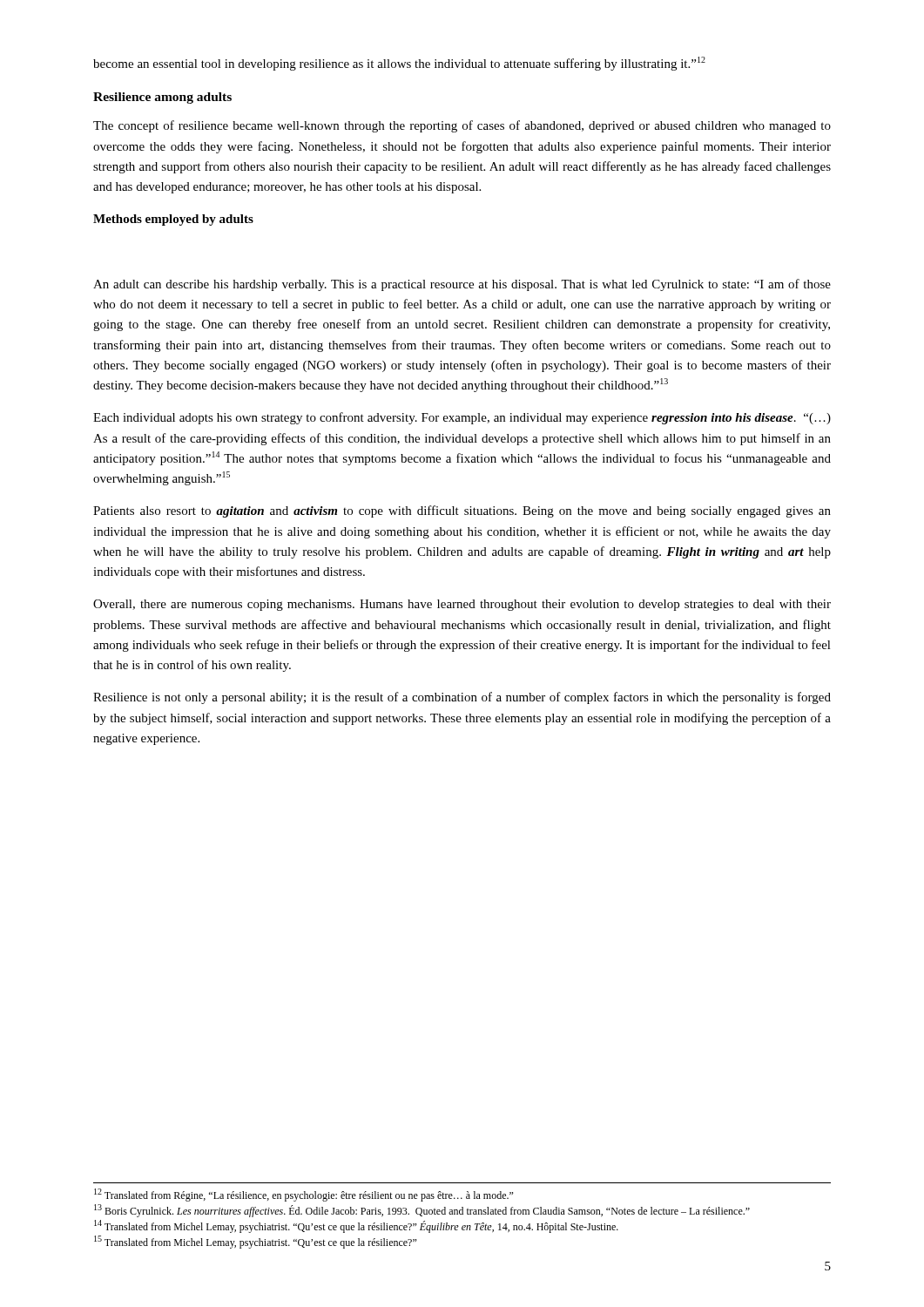
Task: Locate the block starting "13 Boris Cyrulnick. Les nourritures"
Action: (462, 1211)
